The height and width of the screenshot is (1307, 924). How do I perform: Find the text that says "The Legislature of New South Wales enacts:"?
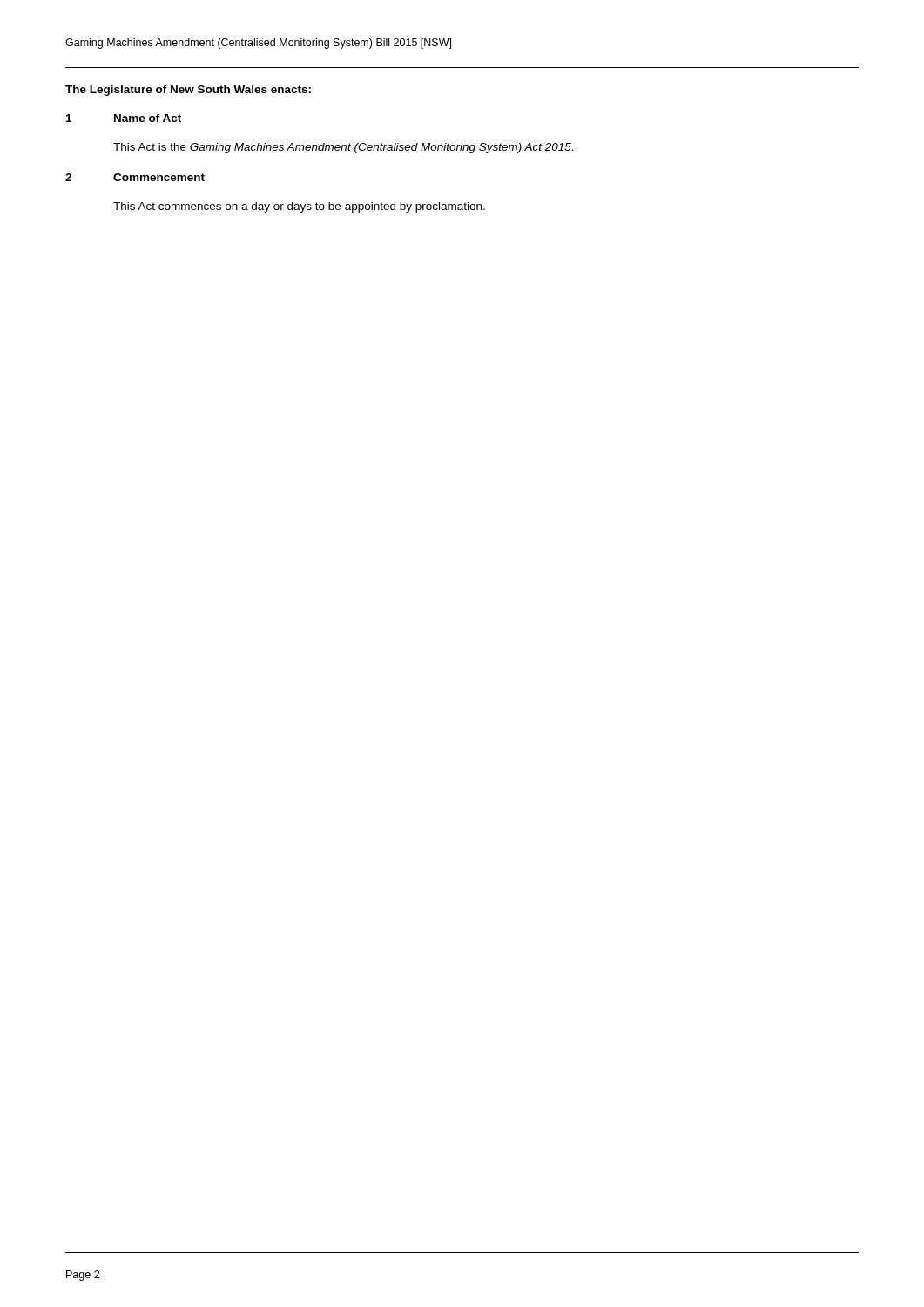click(189, 89)
